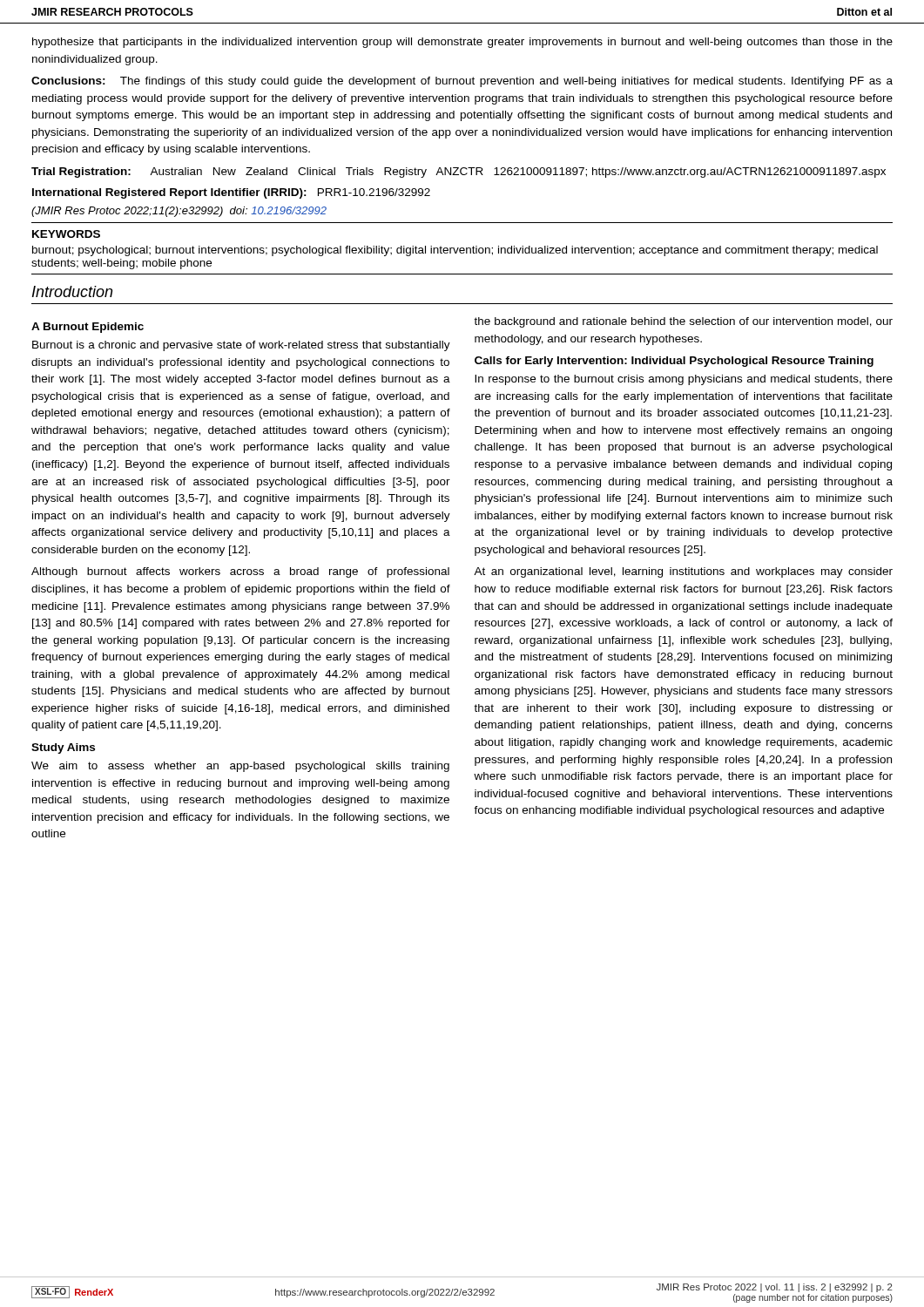Select the block starting "Although burnout affects workers across a broad range"

pyautogui.click(x=241, y=648)
